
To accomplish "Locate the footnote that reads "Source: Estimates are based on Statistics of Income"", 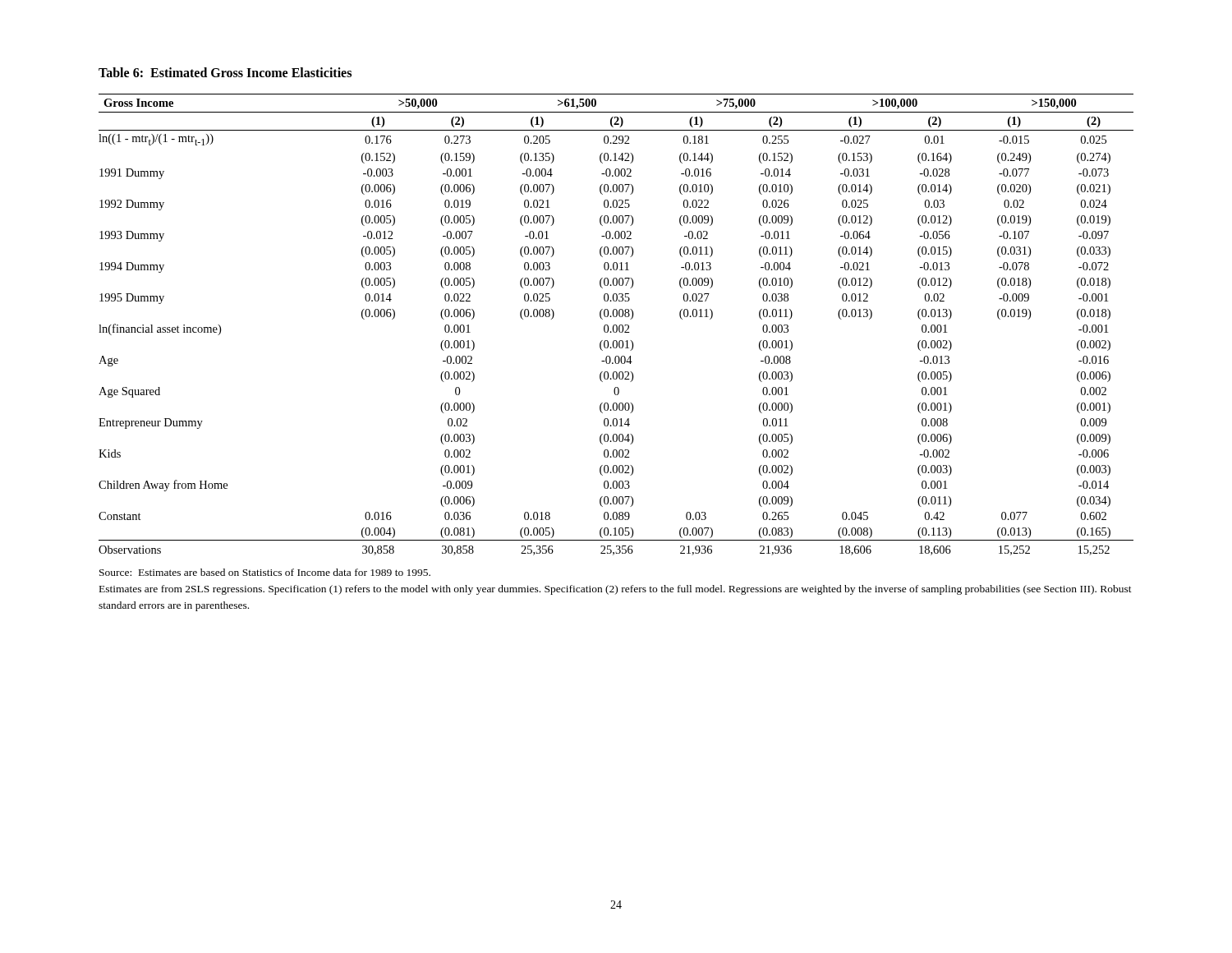I will [x=615, y=589].
